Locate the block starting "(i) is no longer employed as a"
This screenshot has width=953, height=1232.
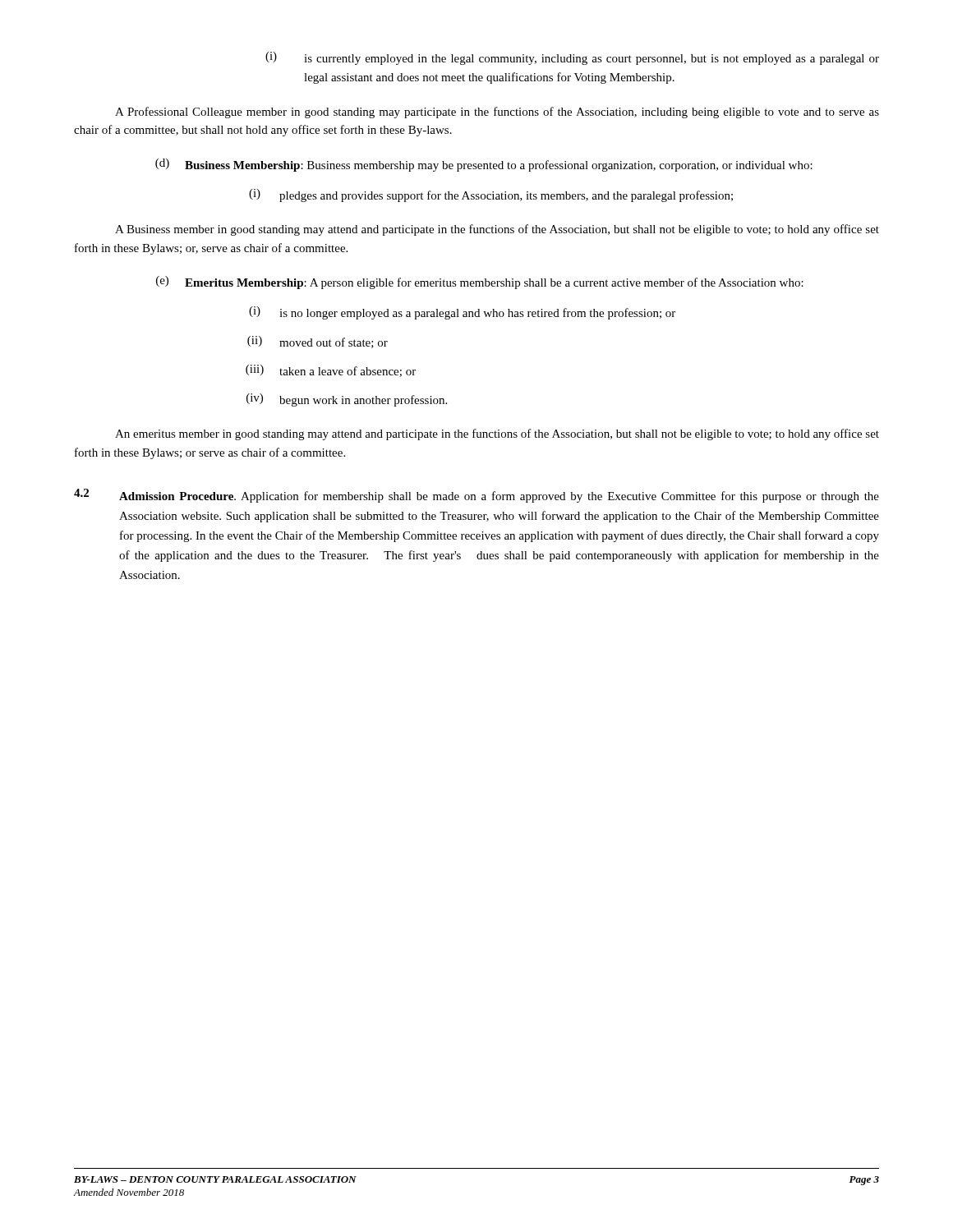pos(555,314)
